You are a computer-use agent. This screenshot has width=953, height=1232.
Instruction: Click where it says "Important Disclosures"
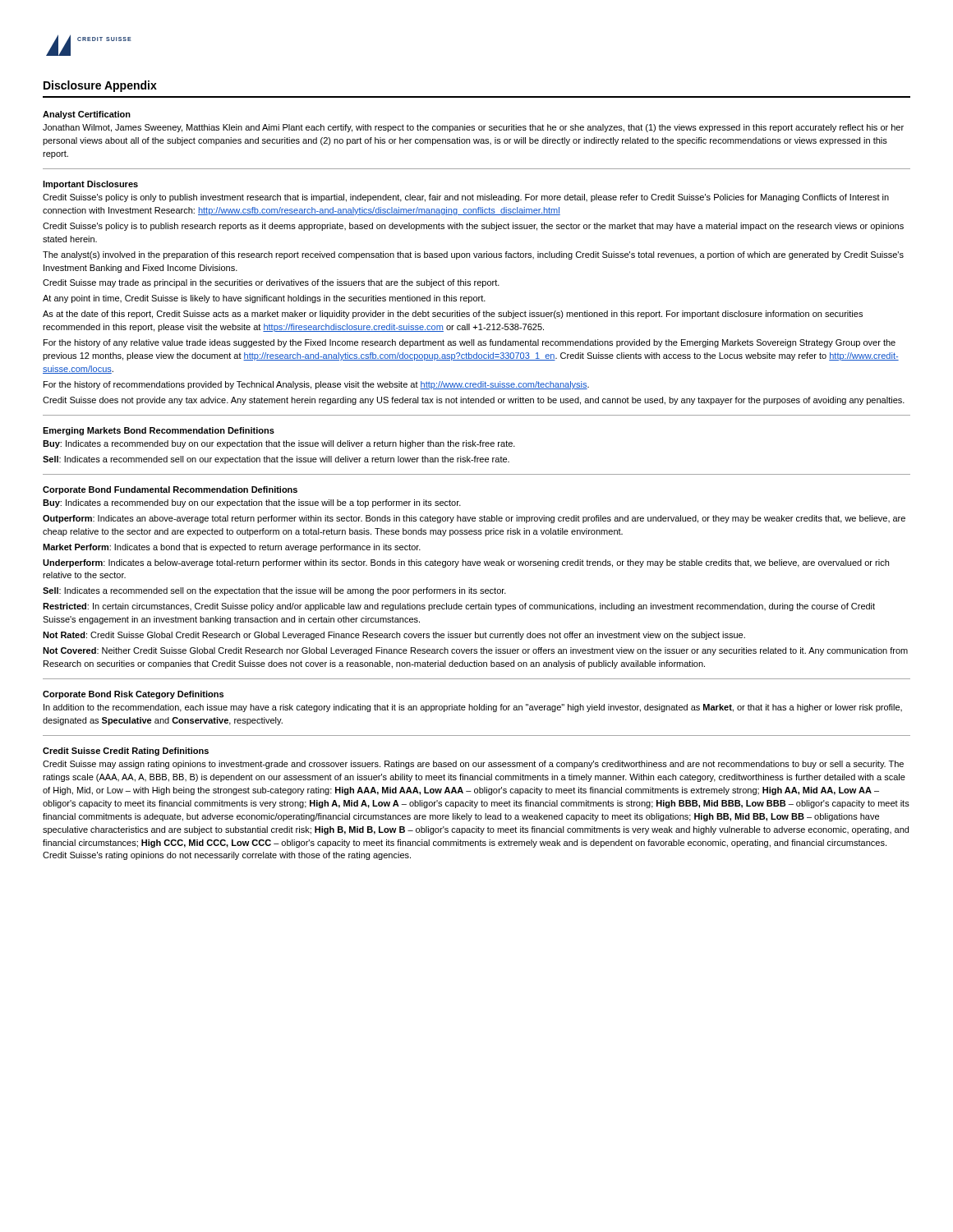[x=90, y=184]
